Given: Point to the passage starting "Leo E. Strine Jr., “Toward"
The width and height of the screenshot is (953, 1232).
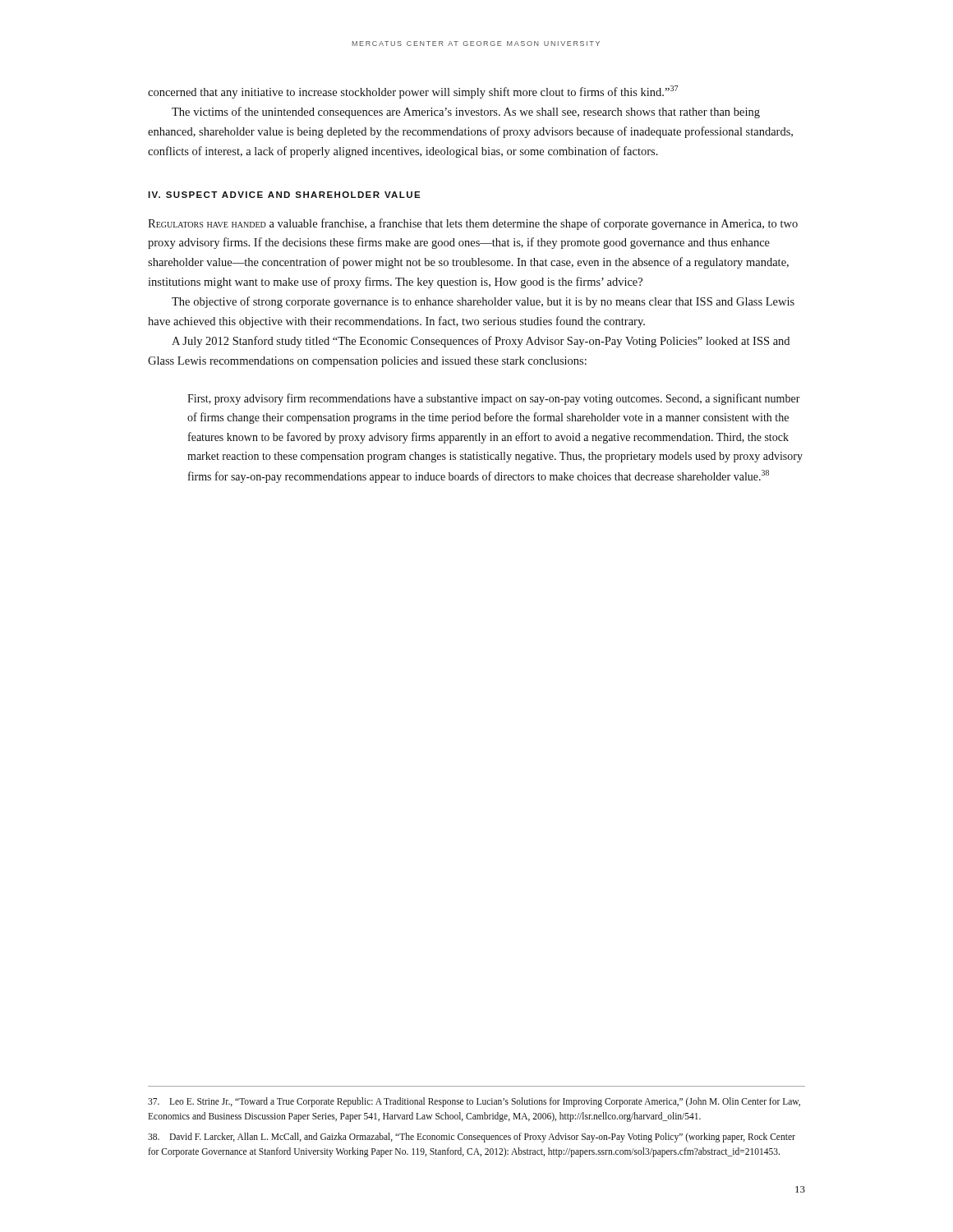Looking at the screenshot, I should 474,1108.
